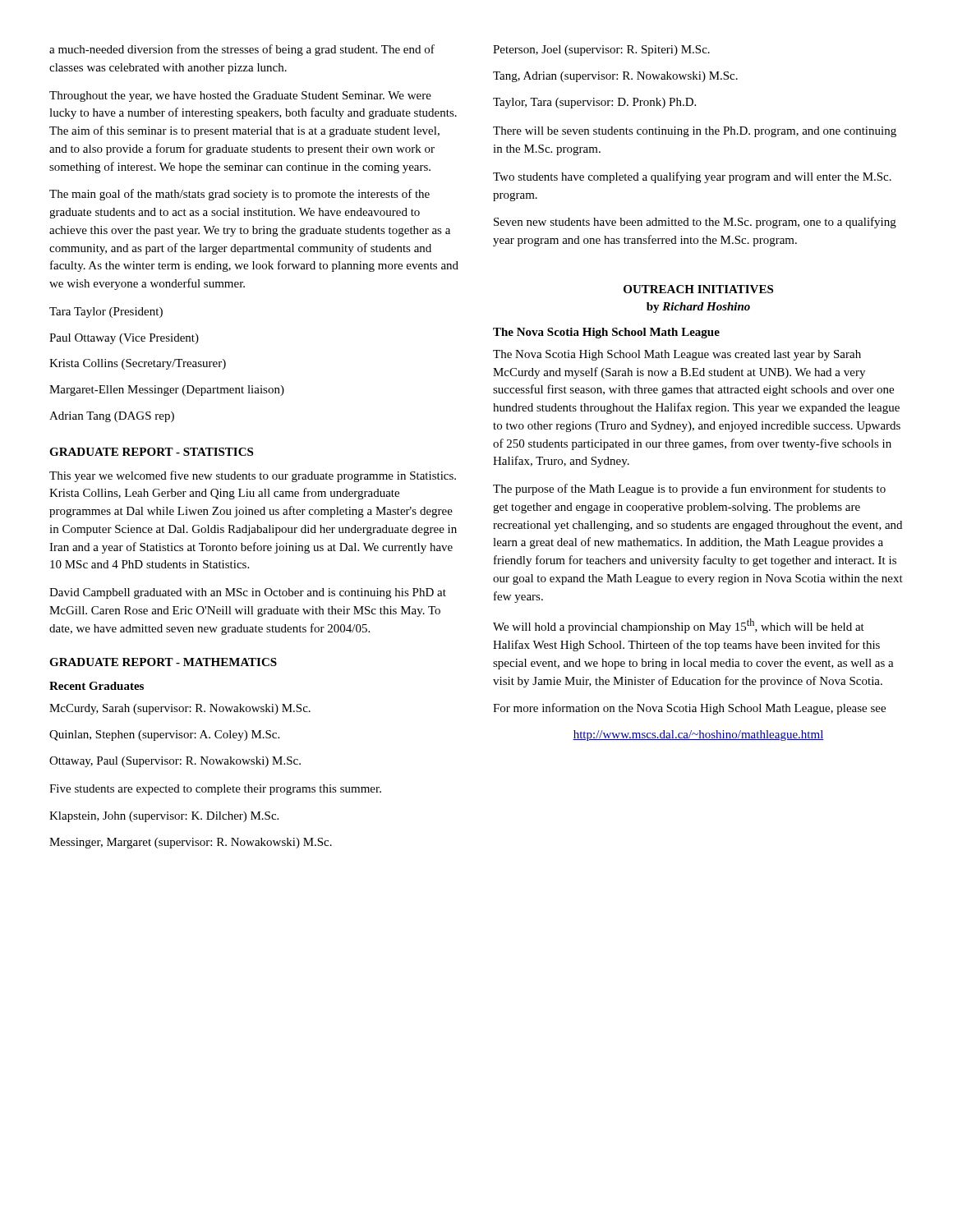Click on the block starting "McCurdy, Sarah (supervisor:"
The height and width of the screenshot is (1232, 953).
click(180, 708)
